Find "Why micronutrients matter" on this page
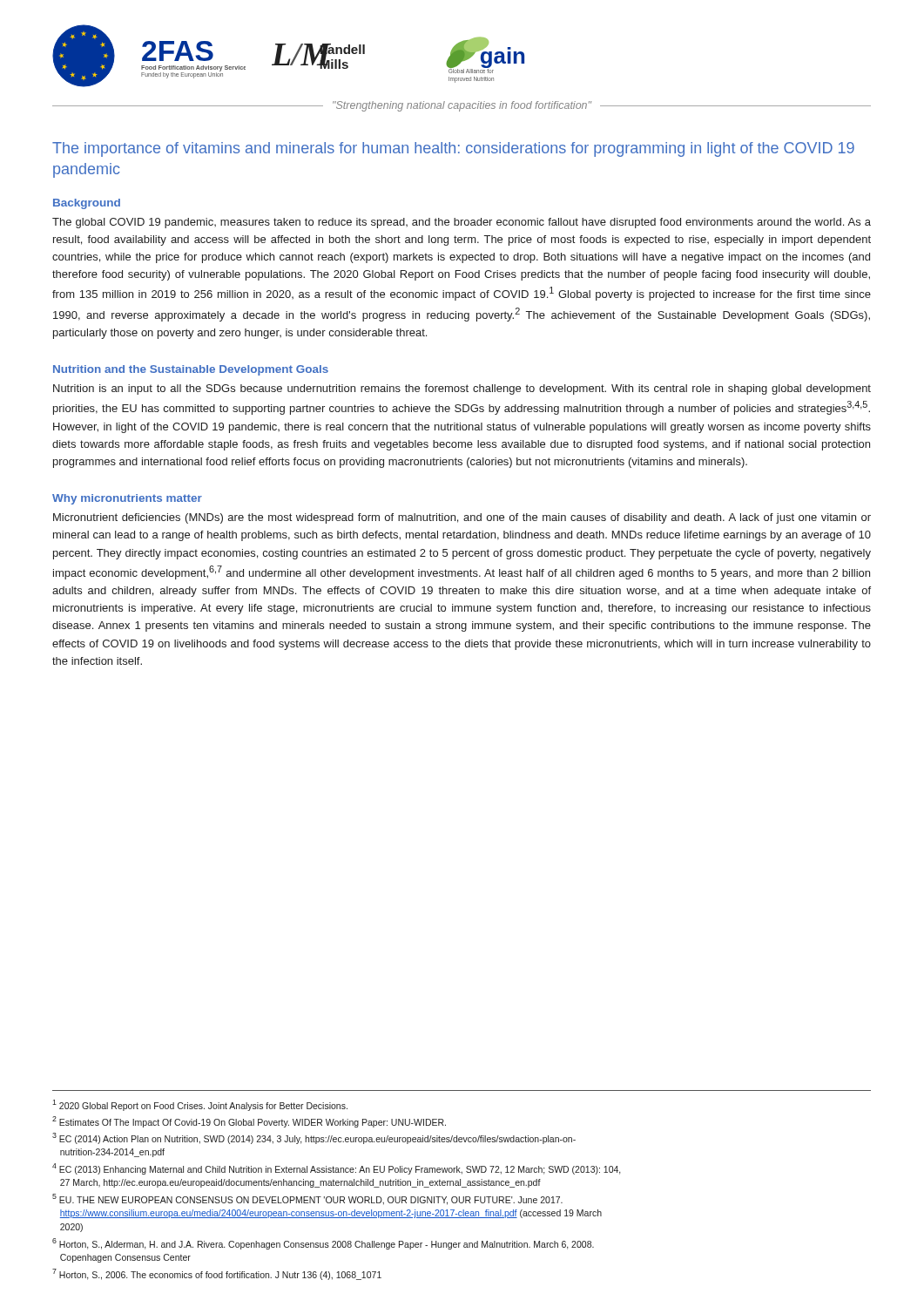Viewport: 924px width, 1307px height. click(x=127, y=498)
